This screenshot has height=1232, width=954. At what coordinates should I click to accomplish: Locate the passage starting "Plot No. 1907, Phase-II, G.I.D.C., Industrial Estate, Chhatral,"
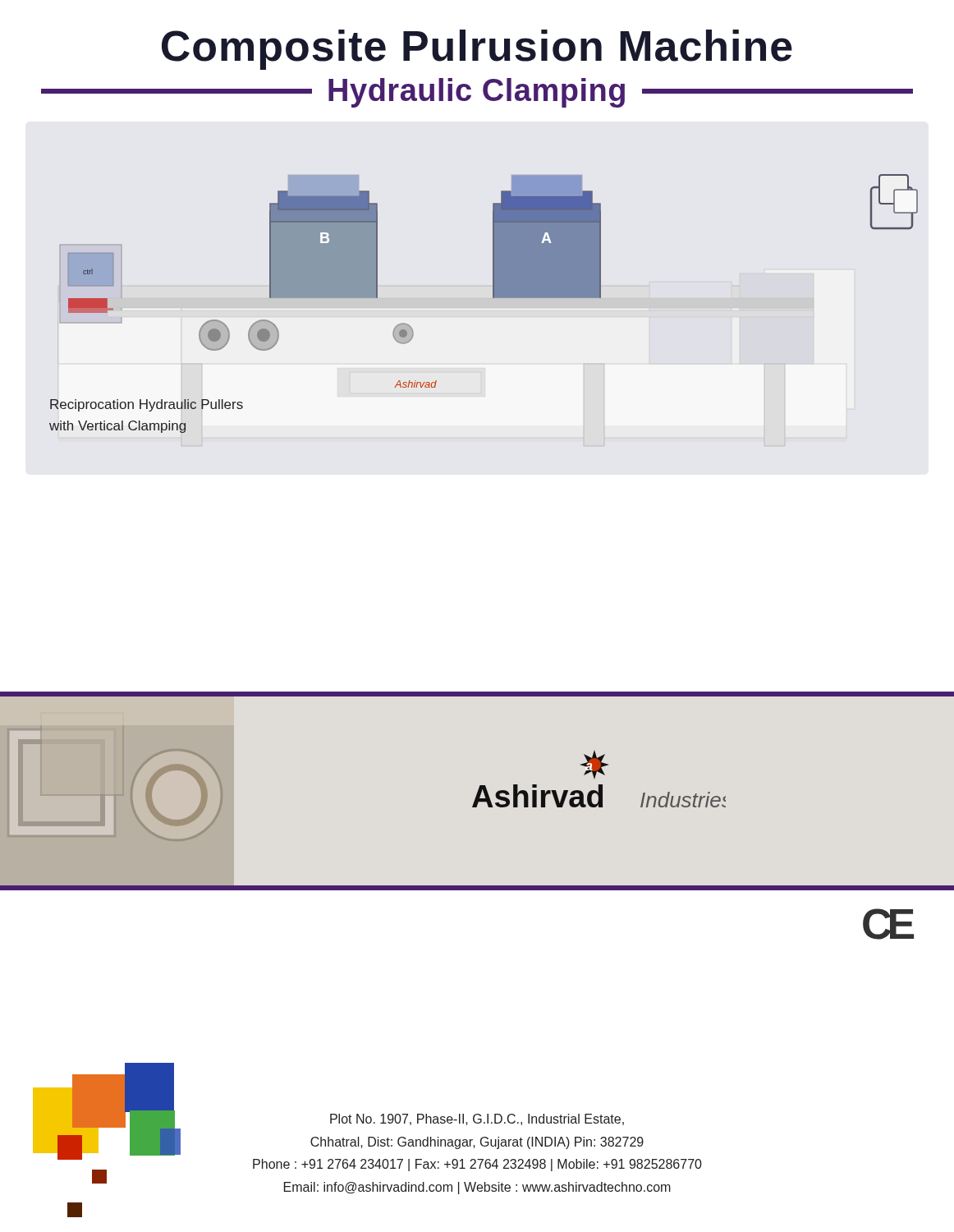click(x=477, y=1131)
